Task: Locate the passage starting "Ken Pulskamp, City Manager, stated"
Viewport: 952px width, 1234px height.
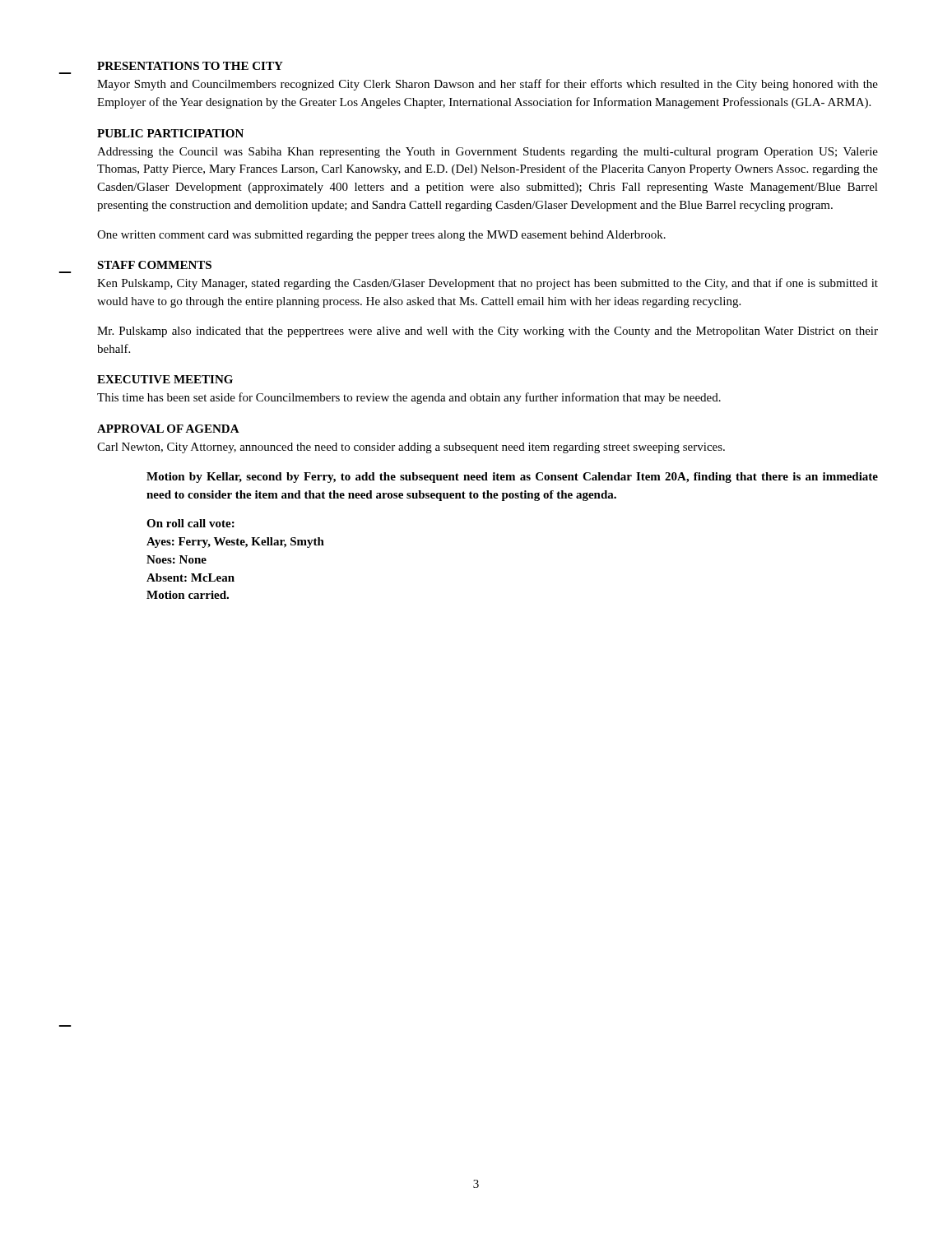Action: (x=488, y=293)
